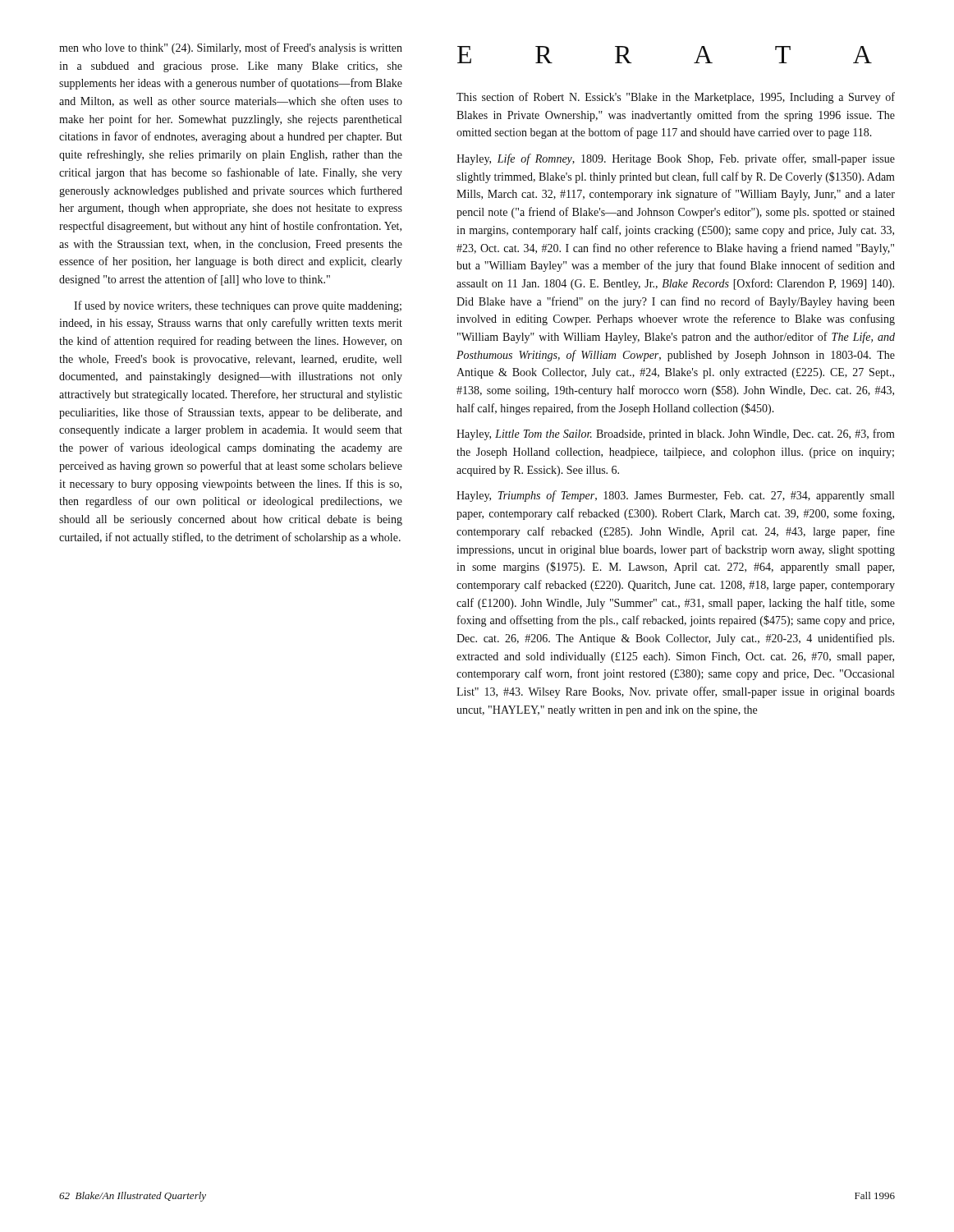
Task: Select the text block that reads "If used by"
Action: coord(231,422)
